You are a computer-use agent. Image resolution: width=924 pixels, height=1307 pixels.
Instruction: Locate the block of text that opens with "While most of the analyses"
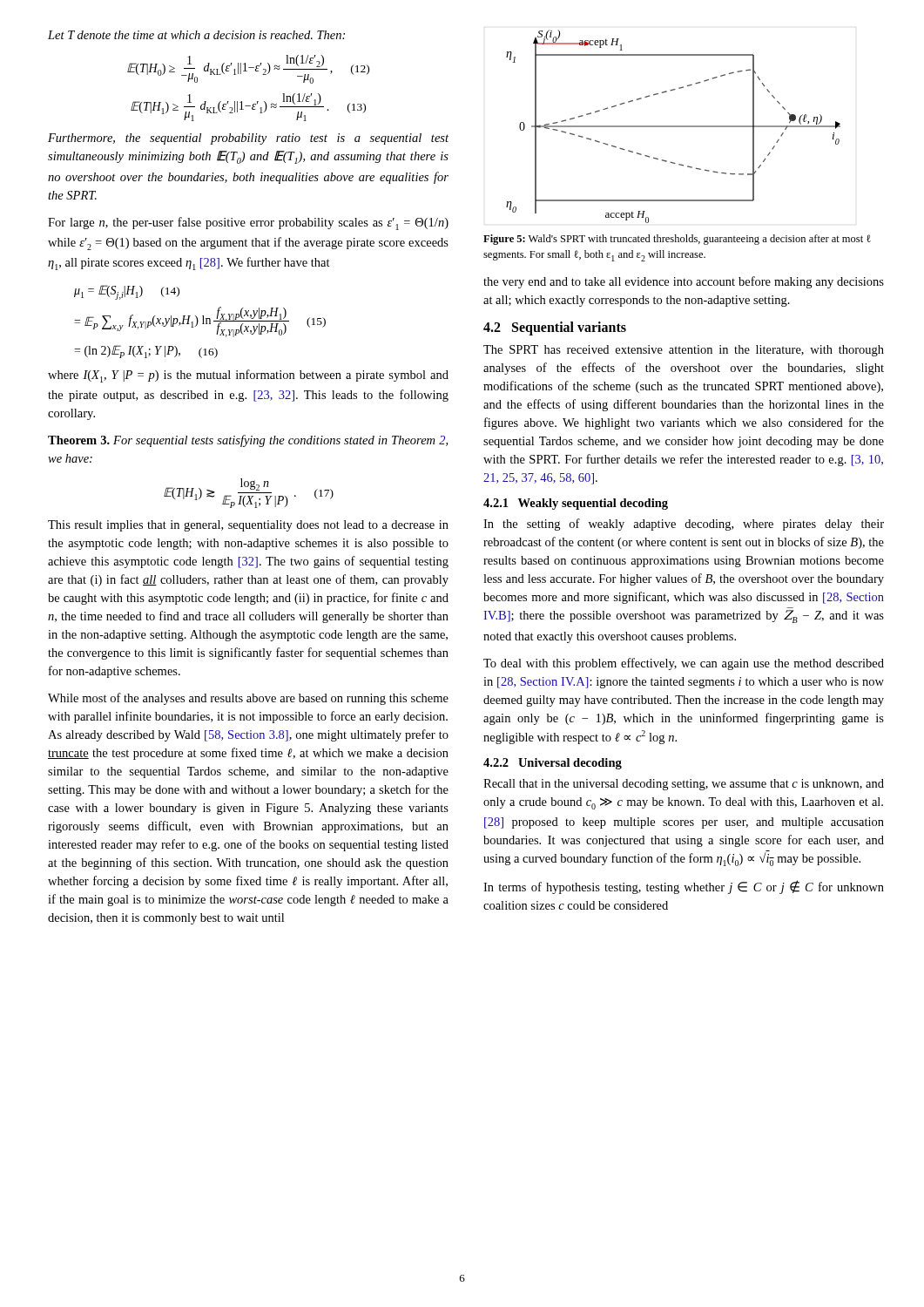pos(248,808)
